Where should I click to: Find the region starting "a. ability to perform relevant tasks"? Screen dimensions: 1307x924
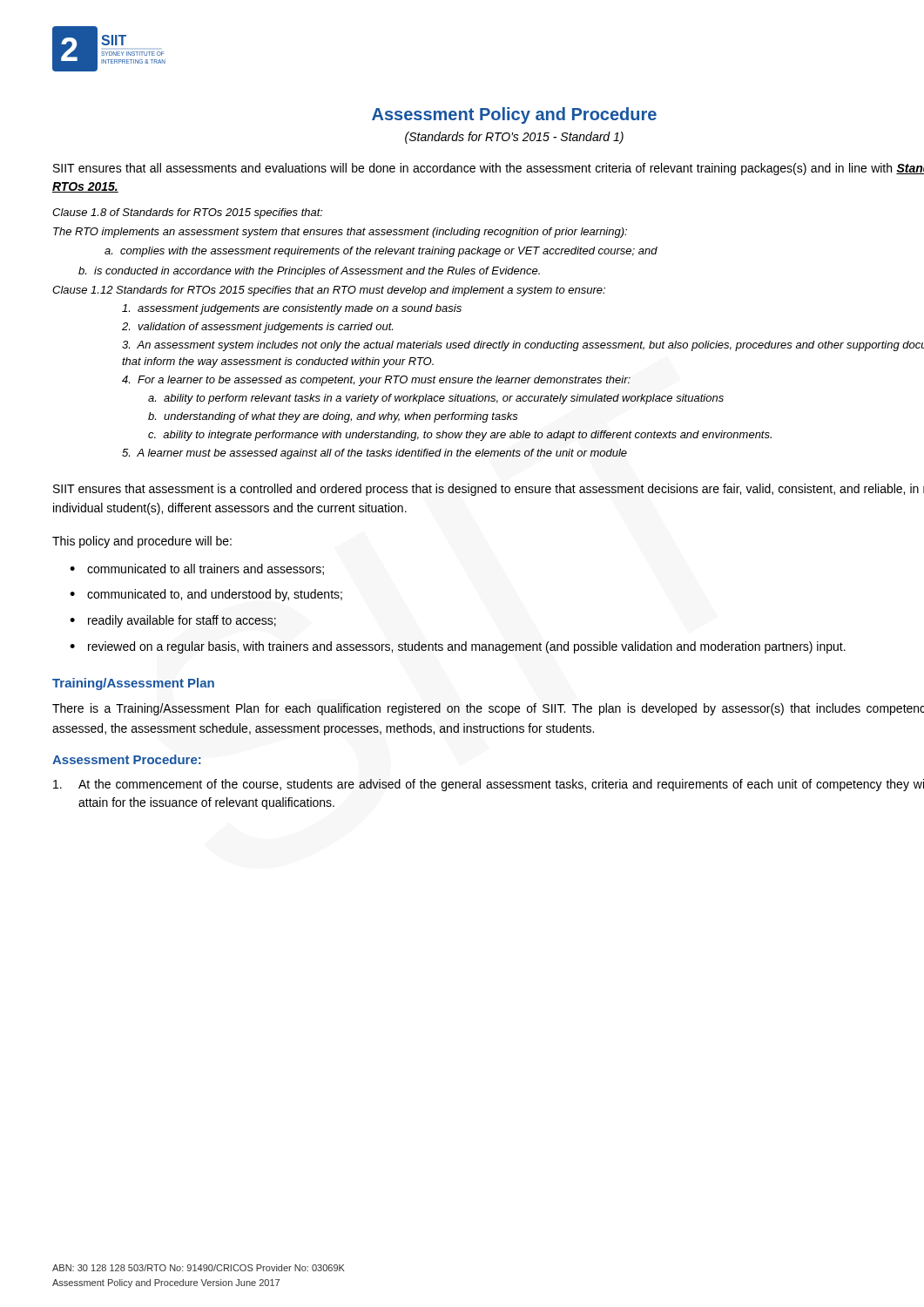click(436, 398)
